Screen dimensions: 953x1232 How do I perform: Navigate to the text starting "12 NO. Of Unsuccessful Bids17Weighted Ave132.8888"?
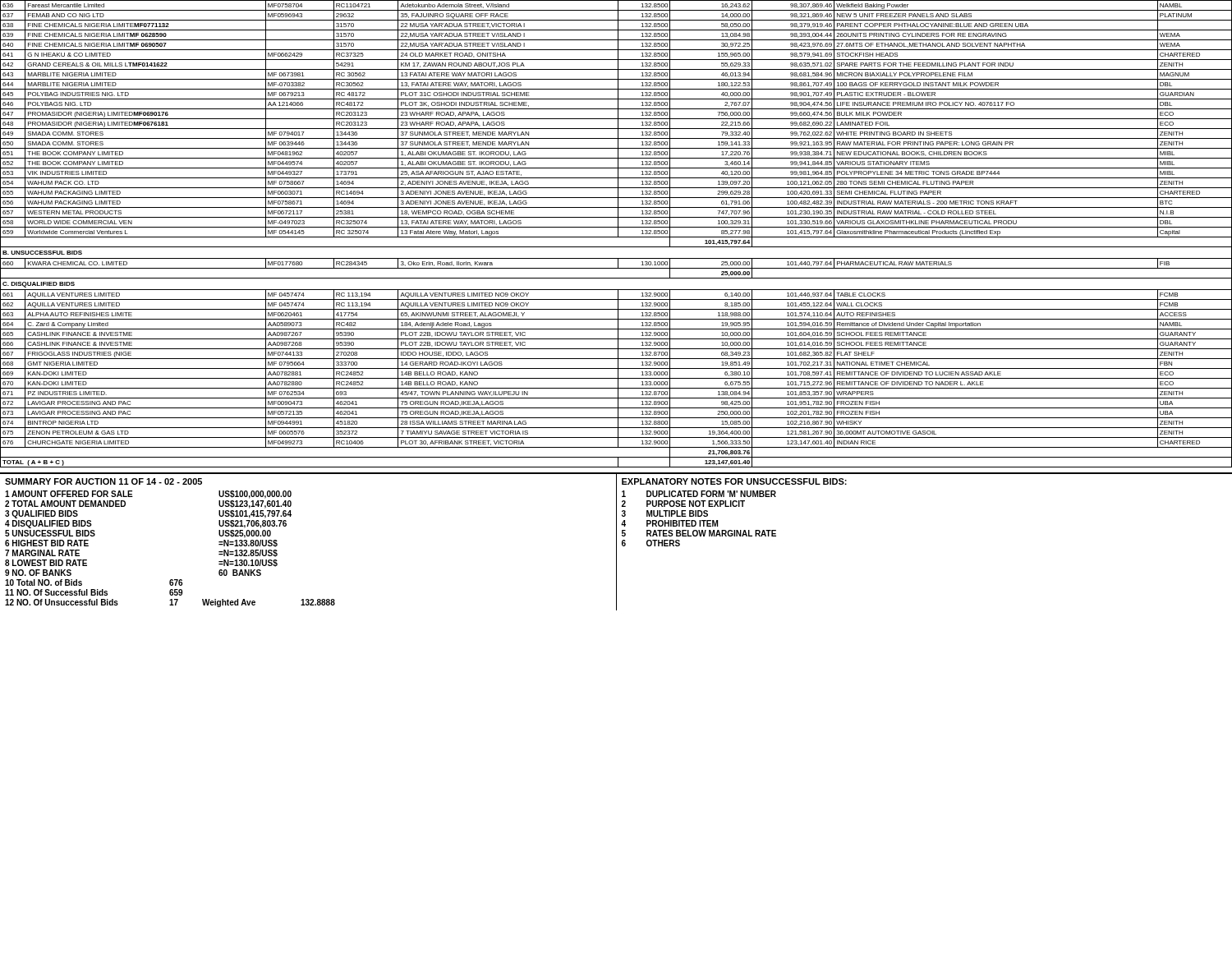pyautogui.click(x=170, y=603)
